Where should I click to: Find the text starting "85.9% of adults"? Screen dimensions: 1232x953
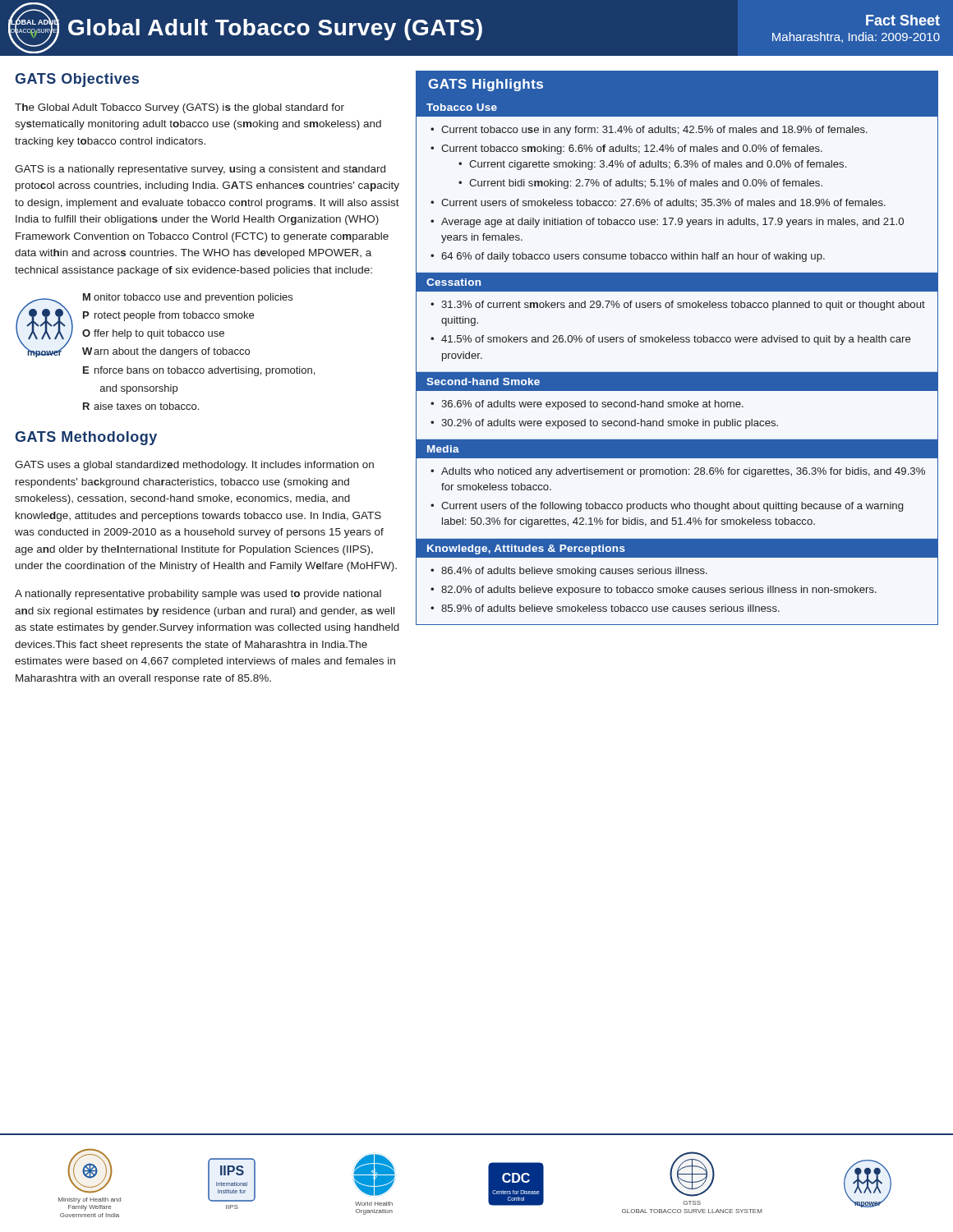point(611,608)
